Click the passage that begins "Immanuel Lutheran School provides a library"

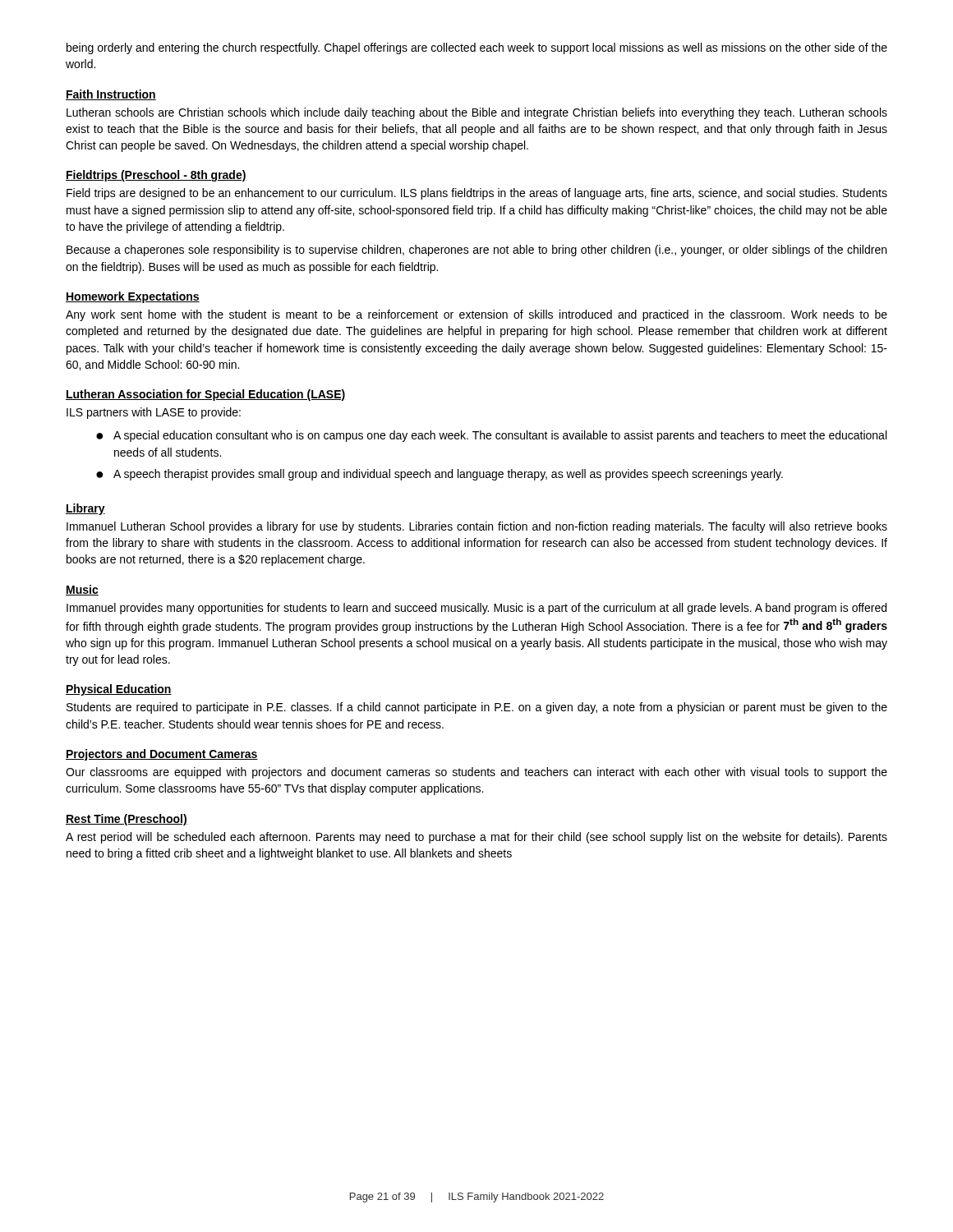(x=476, y=543)
